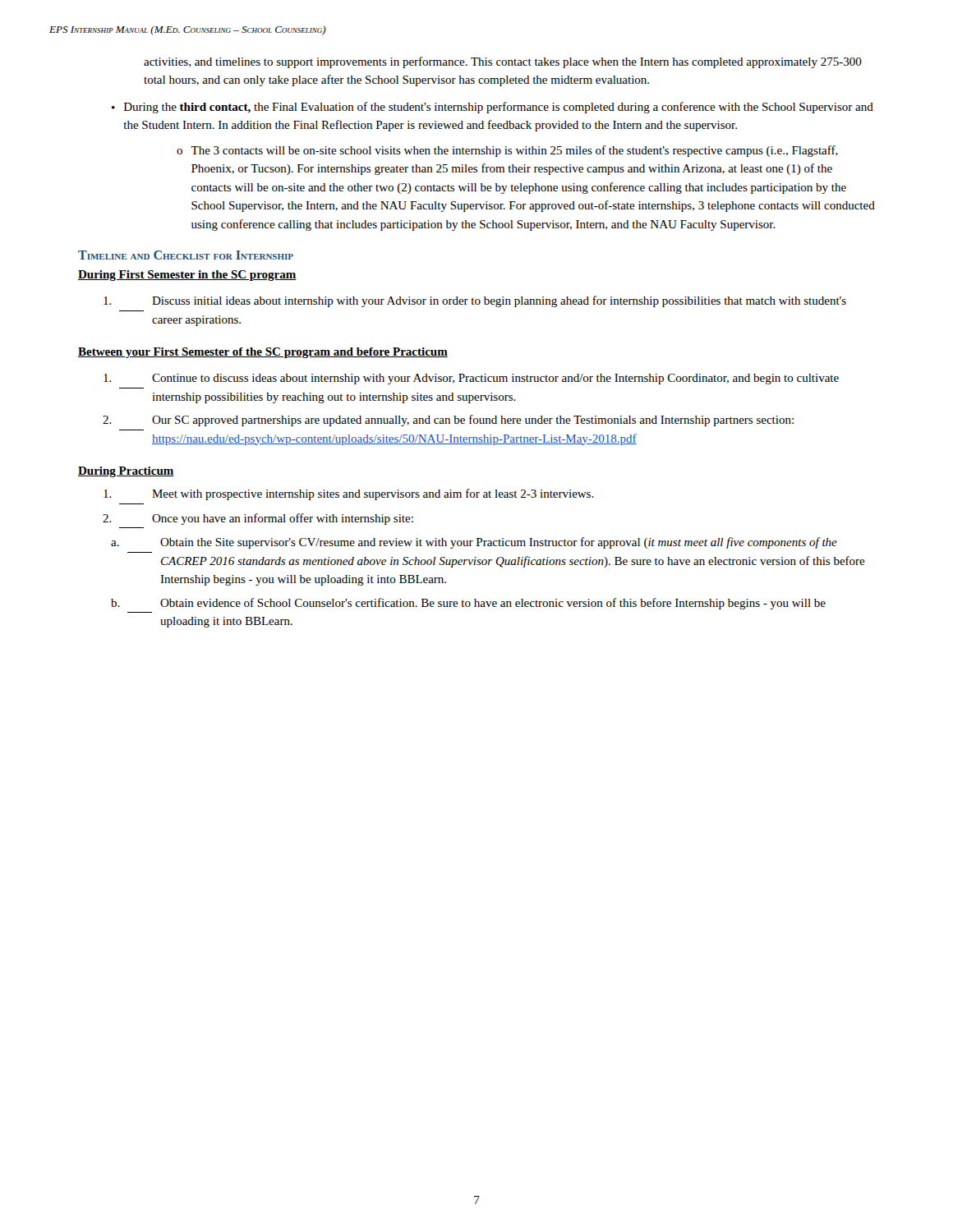Point to the block beginning "o The 3 contacts will"
This screenshot has height=1232, width=953.
click(526, 187)
